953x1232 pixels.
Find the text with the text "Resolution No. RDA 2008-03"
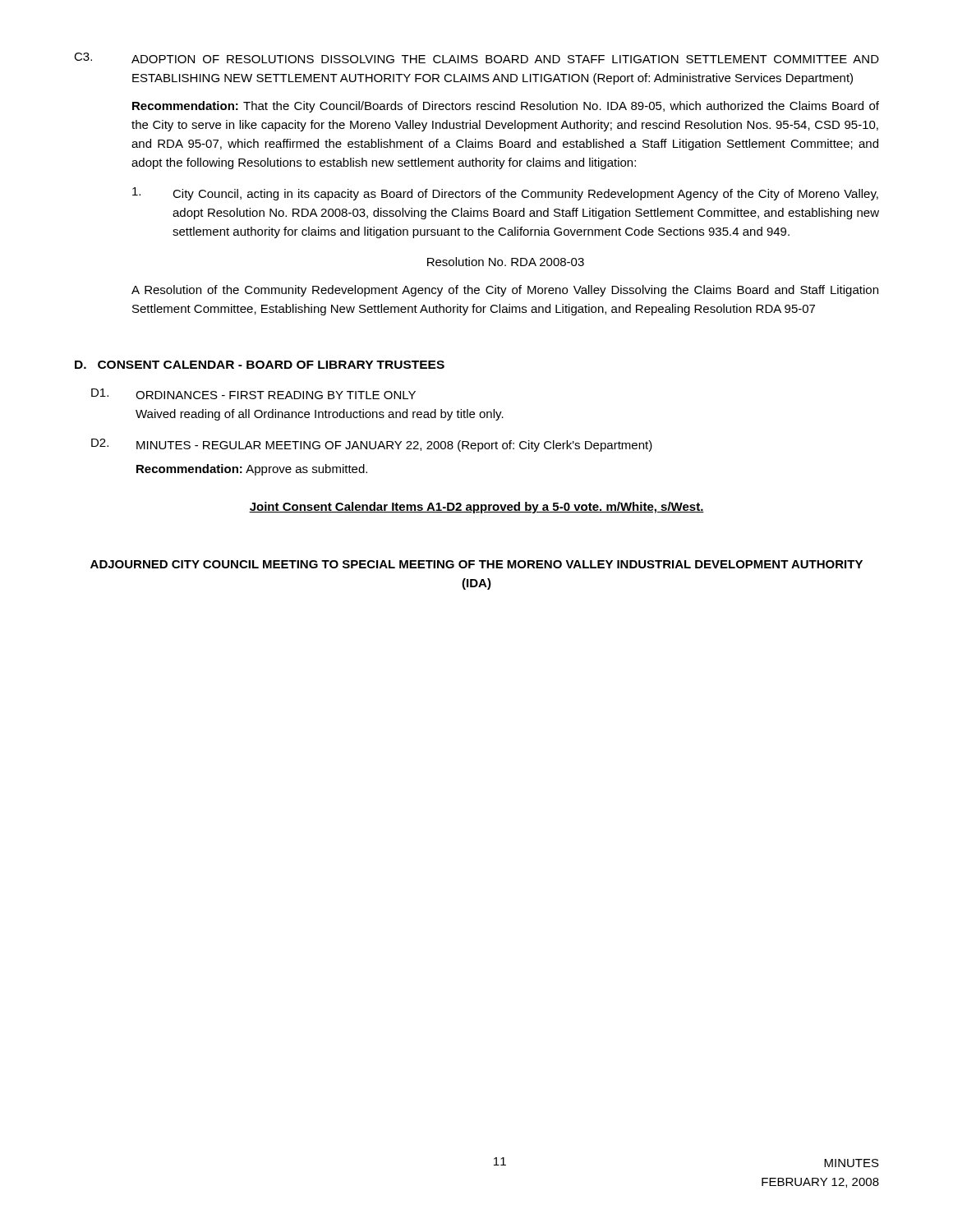505,262
